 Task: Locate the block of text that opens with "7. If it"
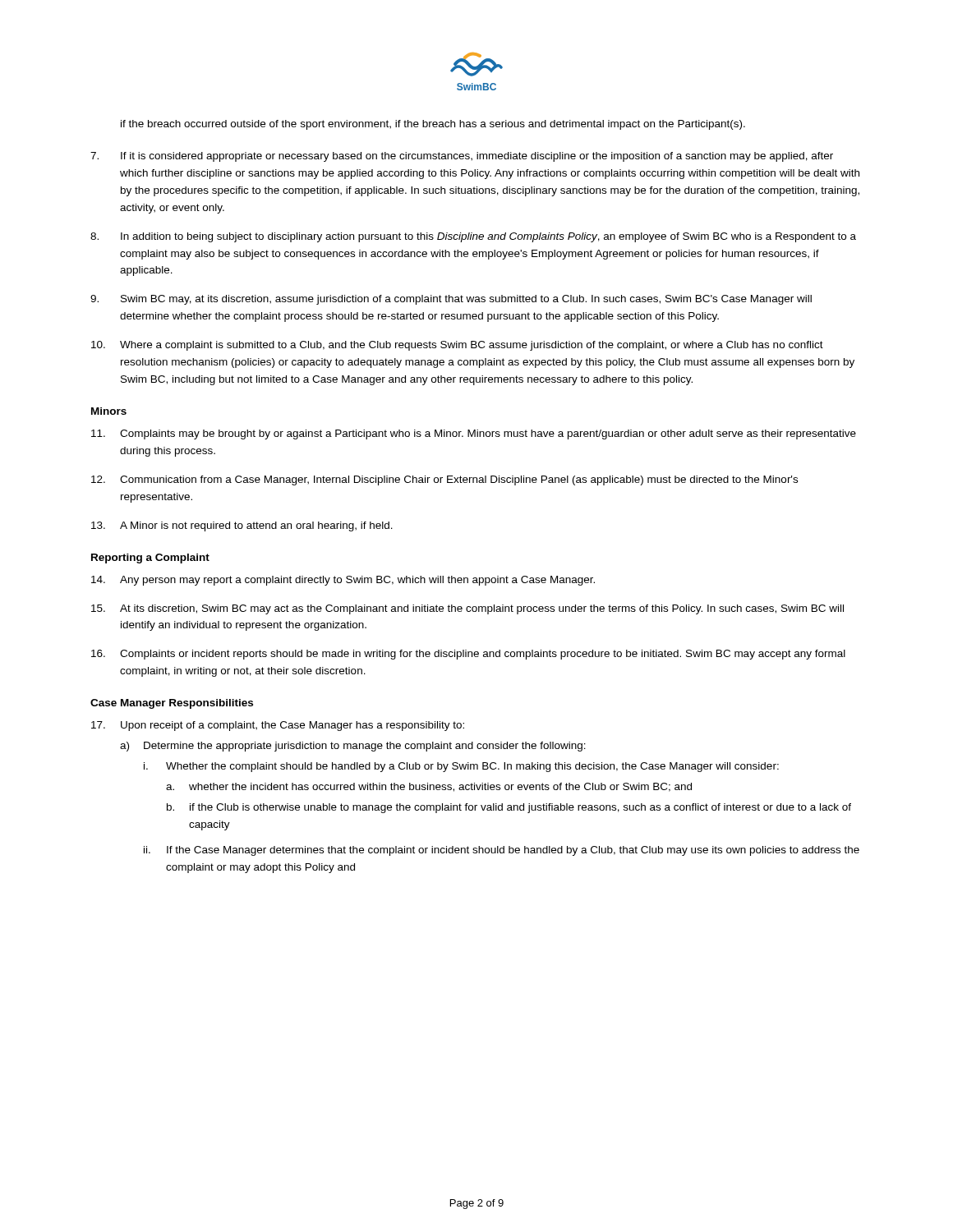476,182
